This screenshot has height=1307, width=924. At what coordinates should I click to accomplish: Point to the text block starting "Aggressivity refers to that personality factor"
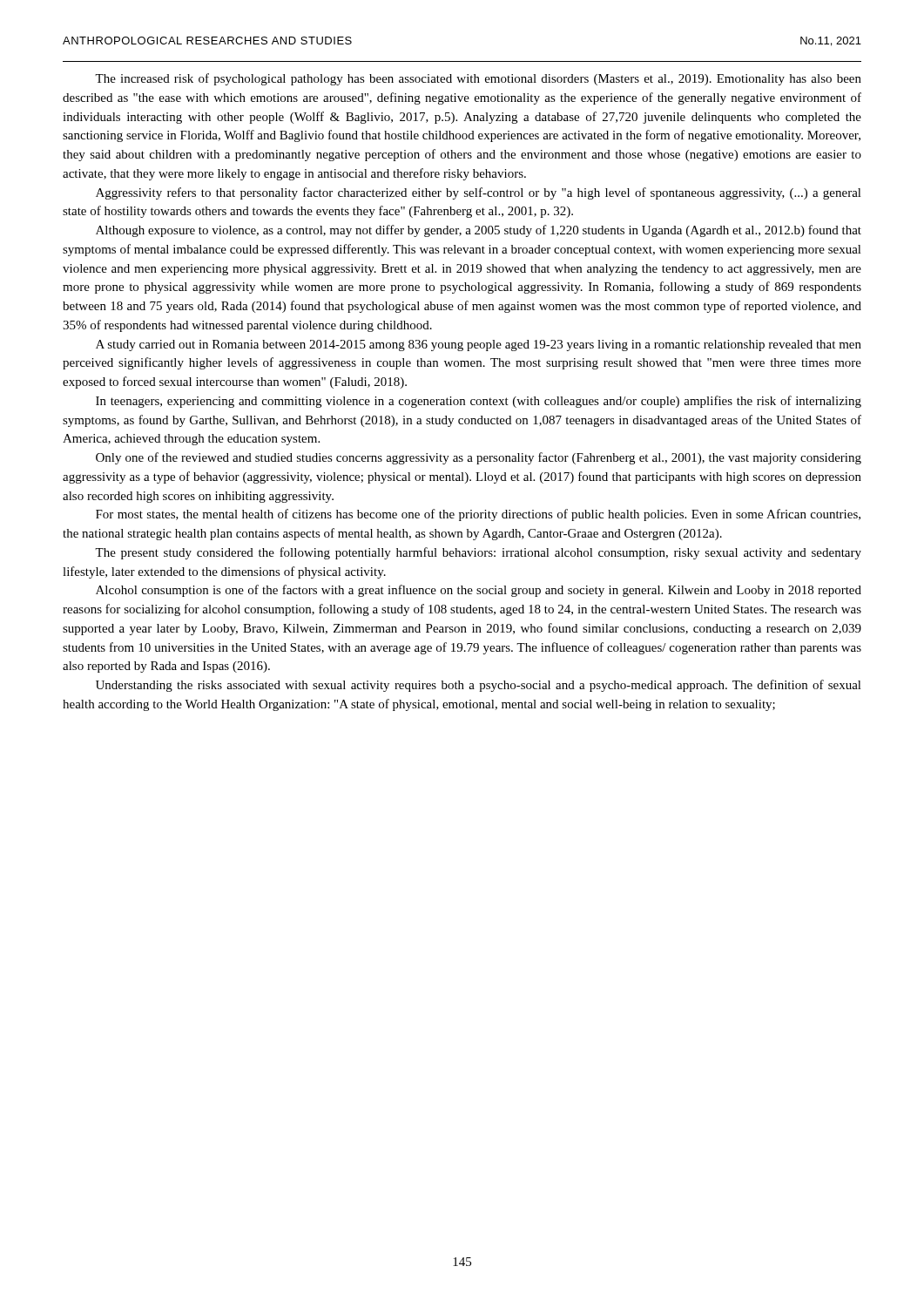click(x=462, y=202)
